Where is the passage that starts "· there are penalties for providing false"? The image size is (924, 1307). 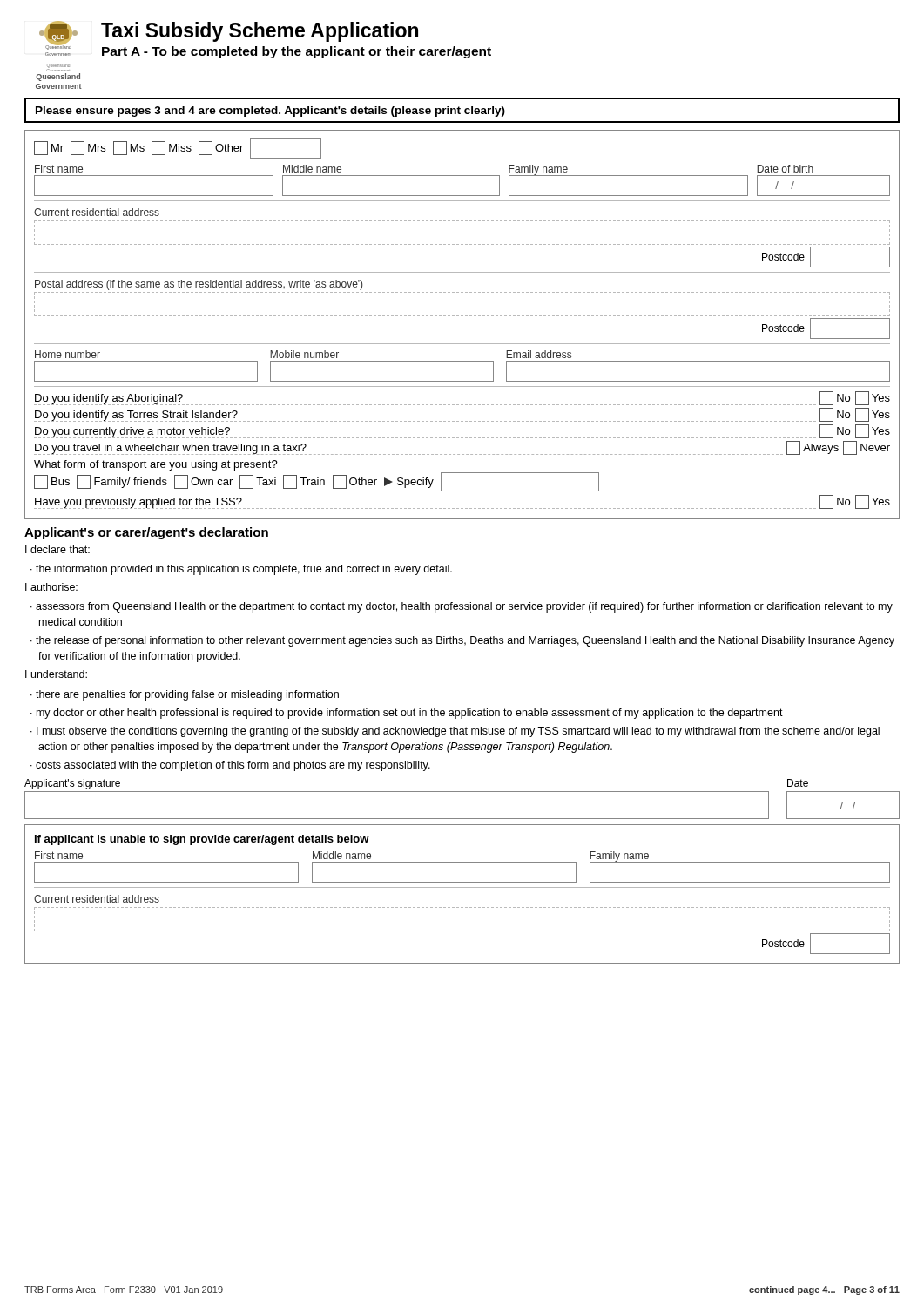tap(184, 694)
